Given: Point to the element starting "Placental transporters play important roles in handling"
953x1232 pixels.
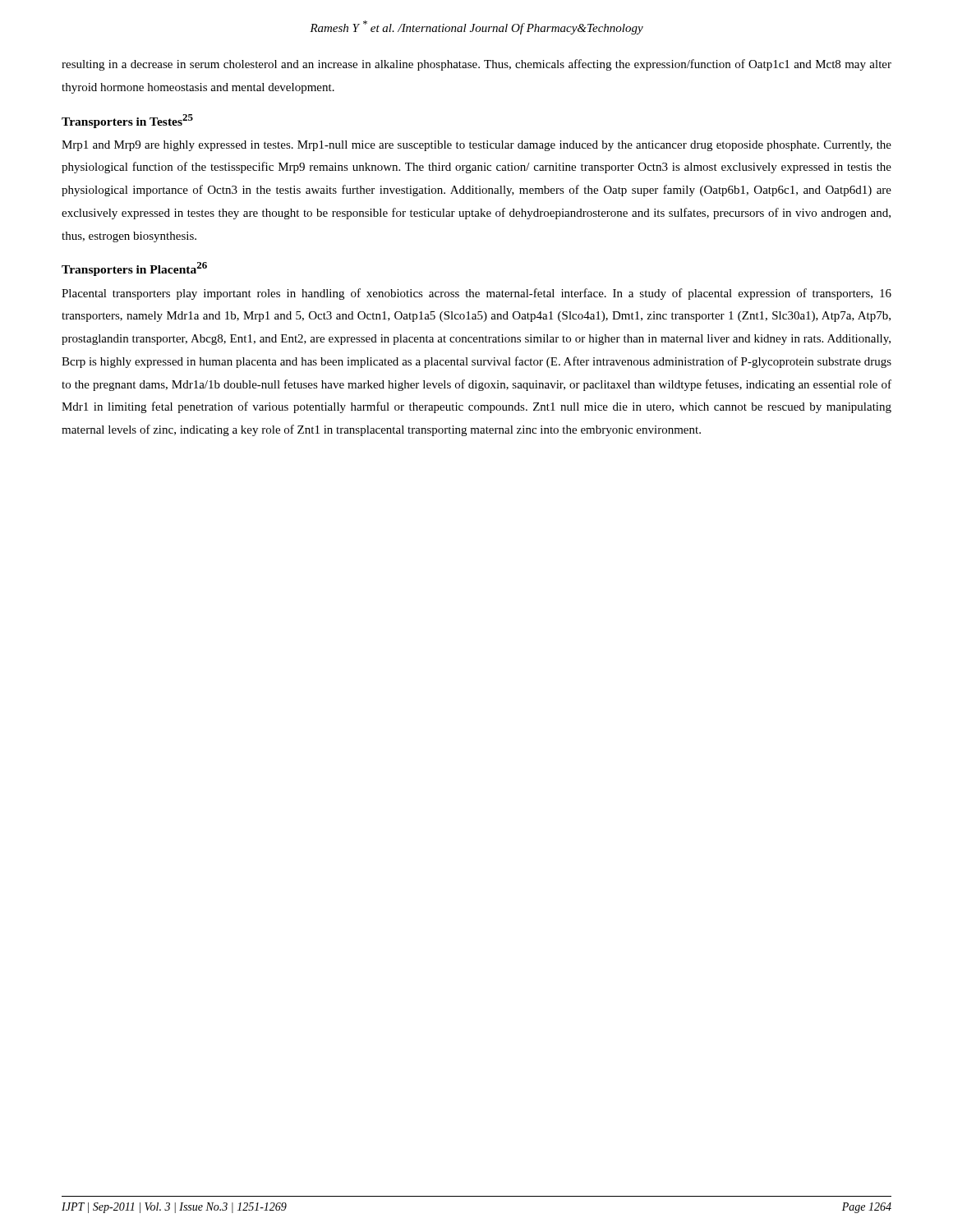Looking at the screenshot, I should 476,361.
